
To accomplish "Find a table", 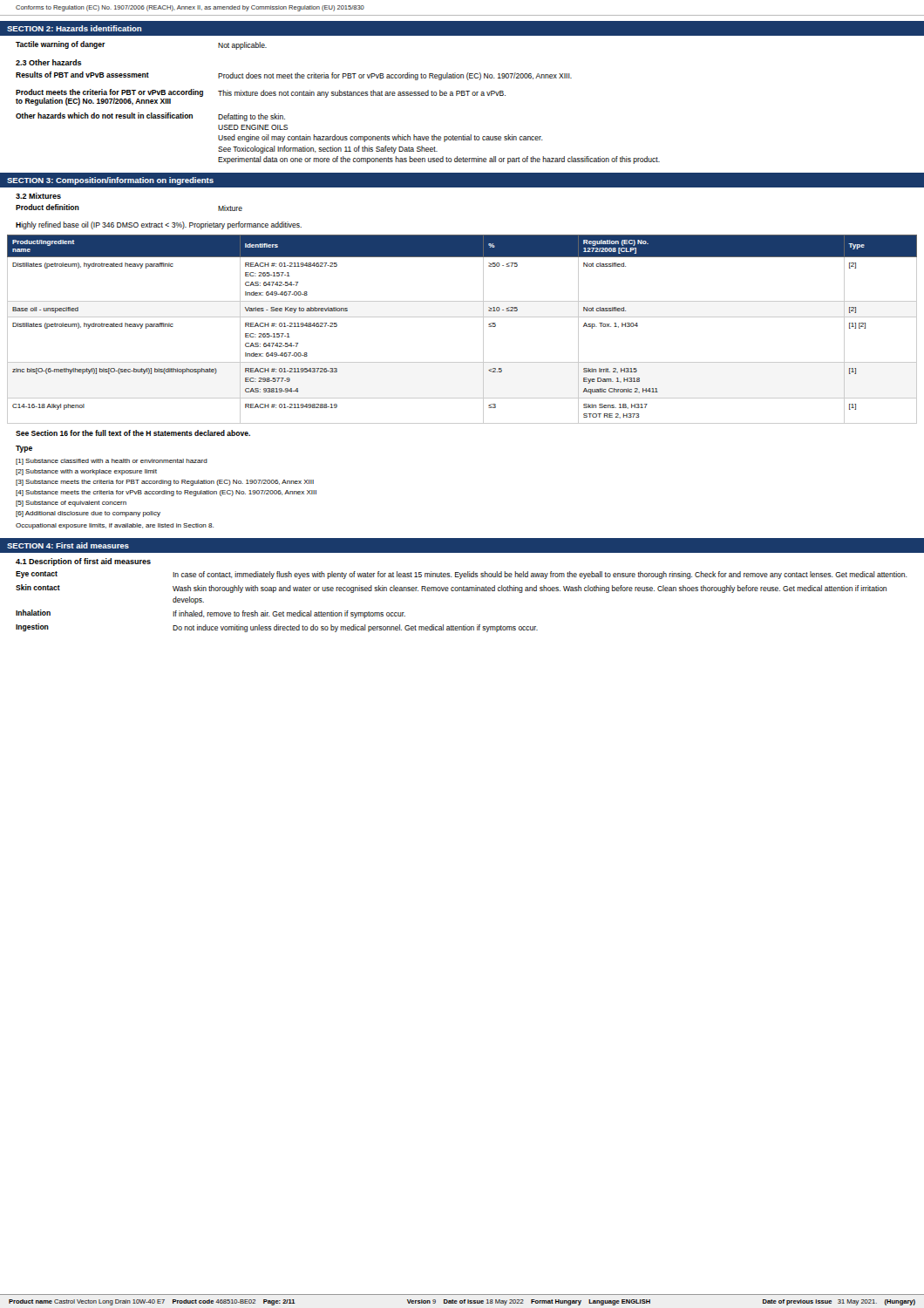I will [462, 329].
